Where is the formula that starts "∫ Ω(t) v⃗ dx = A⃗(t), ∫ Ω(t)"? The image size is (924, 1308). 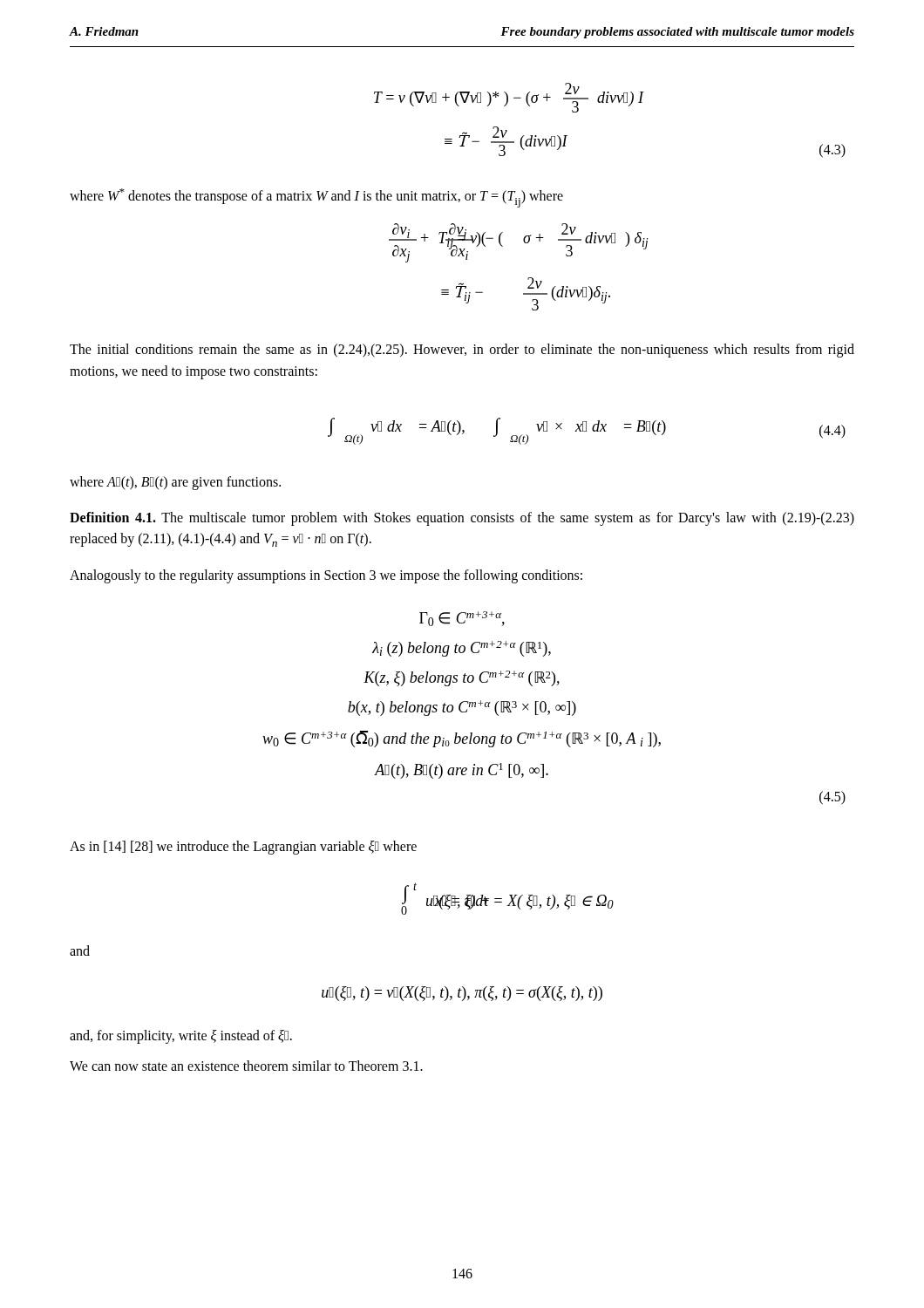coord(527,429)
